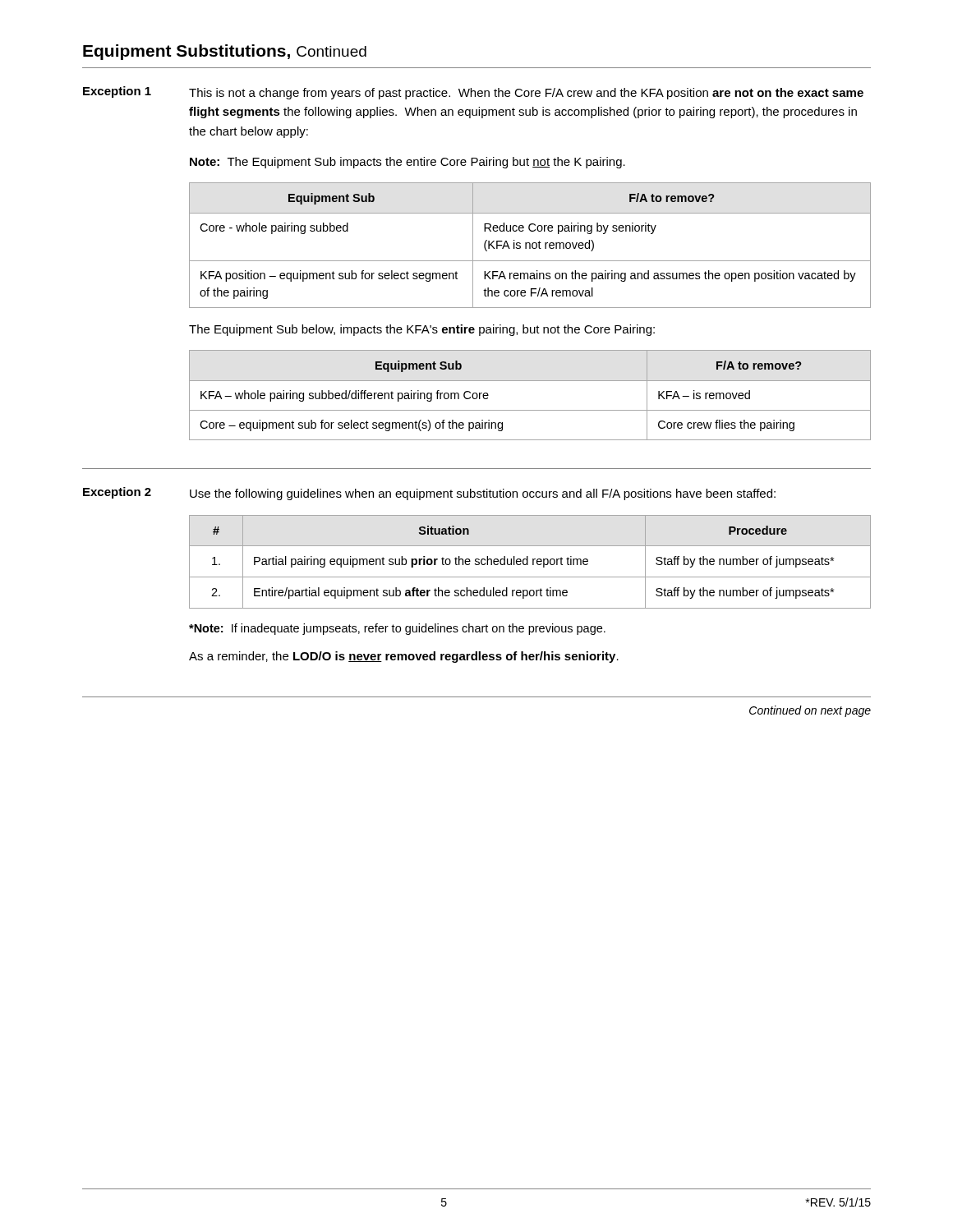
Task: Locate the text that reads "Continued on next page"
Action: point(810,710)
